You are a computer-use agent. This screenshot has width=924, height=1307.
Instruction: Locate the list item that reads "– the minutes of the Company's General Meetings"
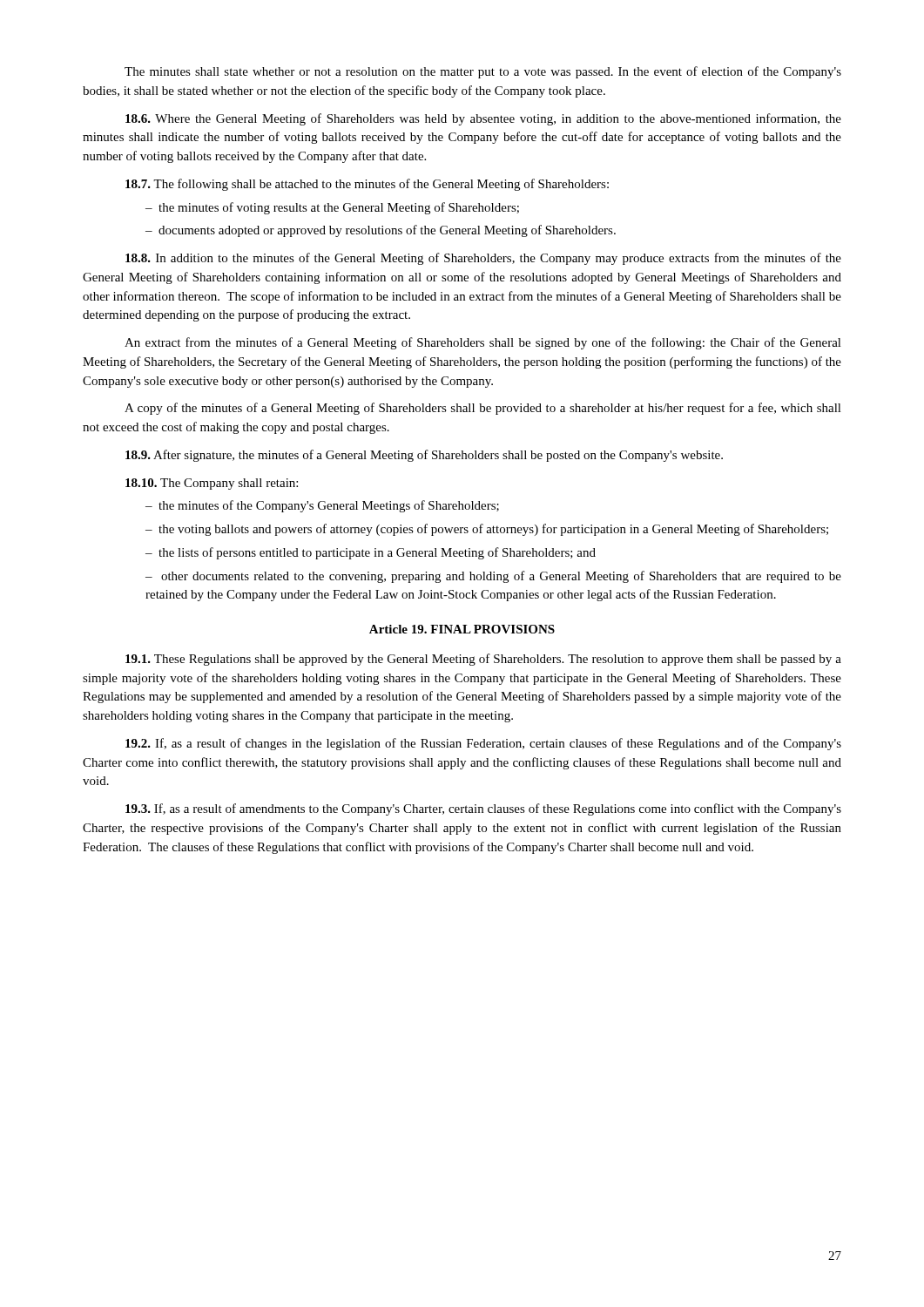click(x=462, y=506)
